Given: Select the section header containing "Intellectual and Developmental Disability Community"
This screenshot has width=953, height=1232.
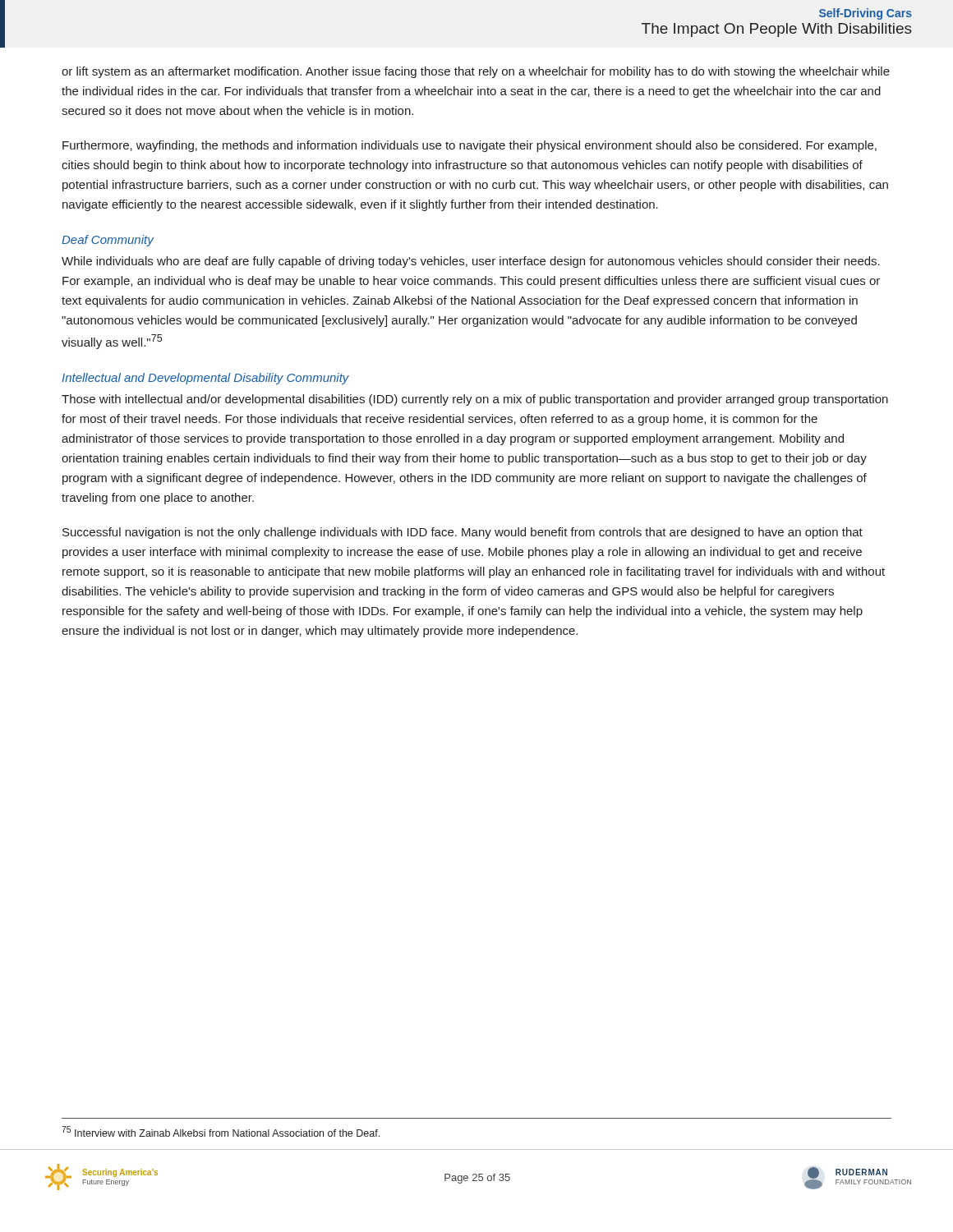Looking at the screenshot, I should tap(205, 377).
